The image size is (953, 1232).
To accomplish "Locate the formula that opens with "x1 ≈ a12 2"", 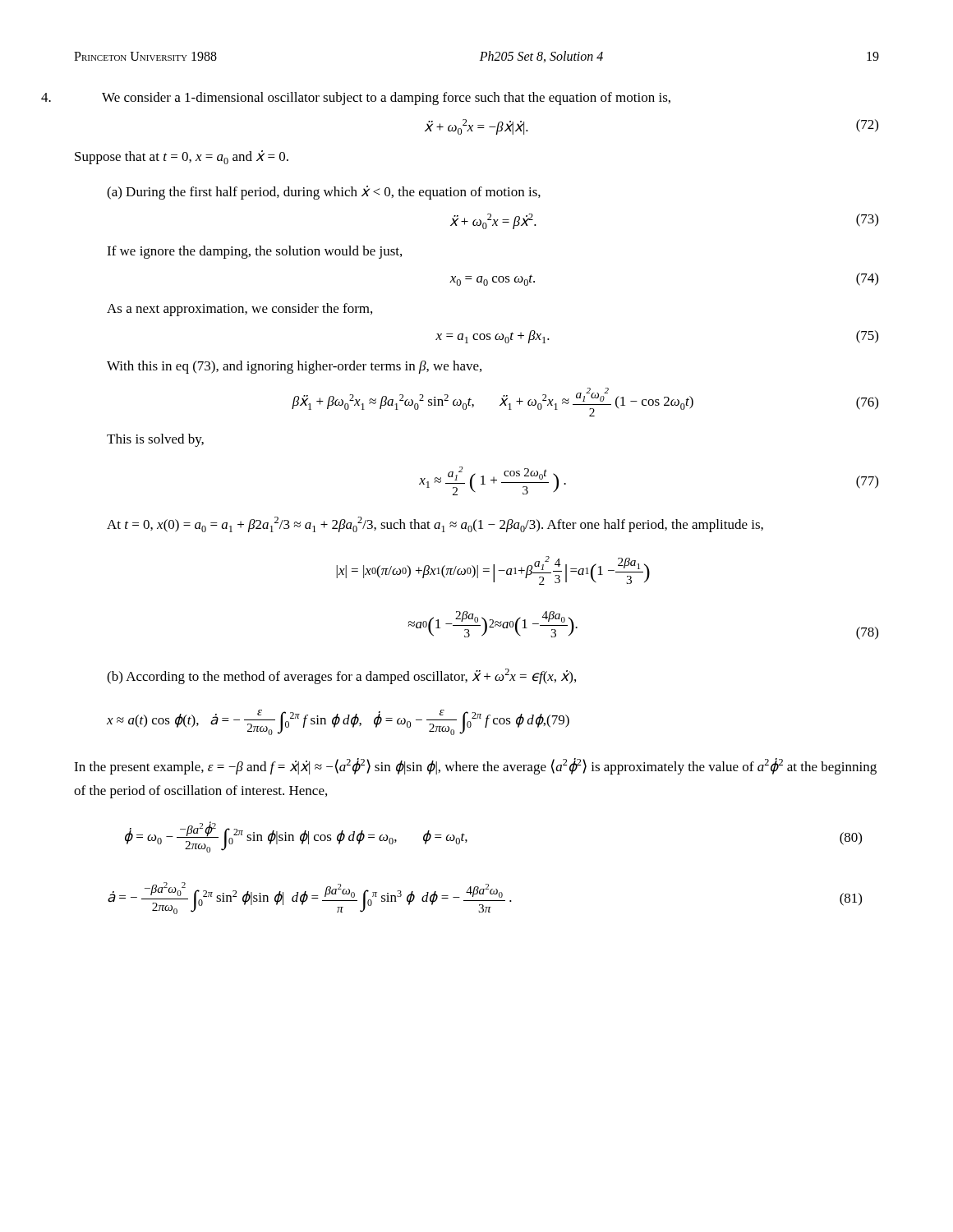I will pyautogui.click(x=472, y=481).
